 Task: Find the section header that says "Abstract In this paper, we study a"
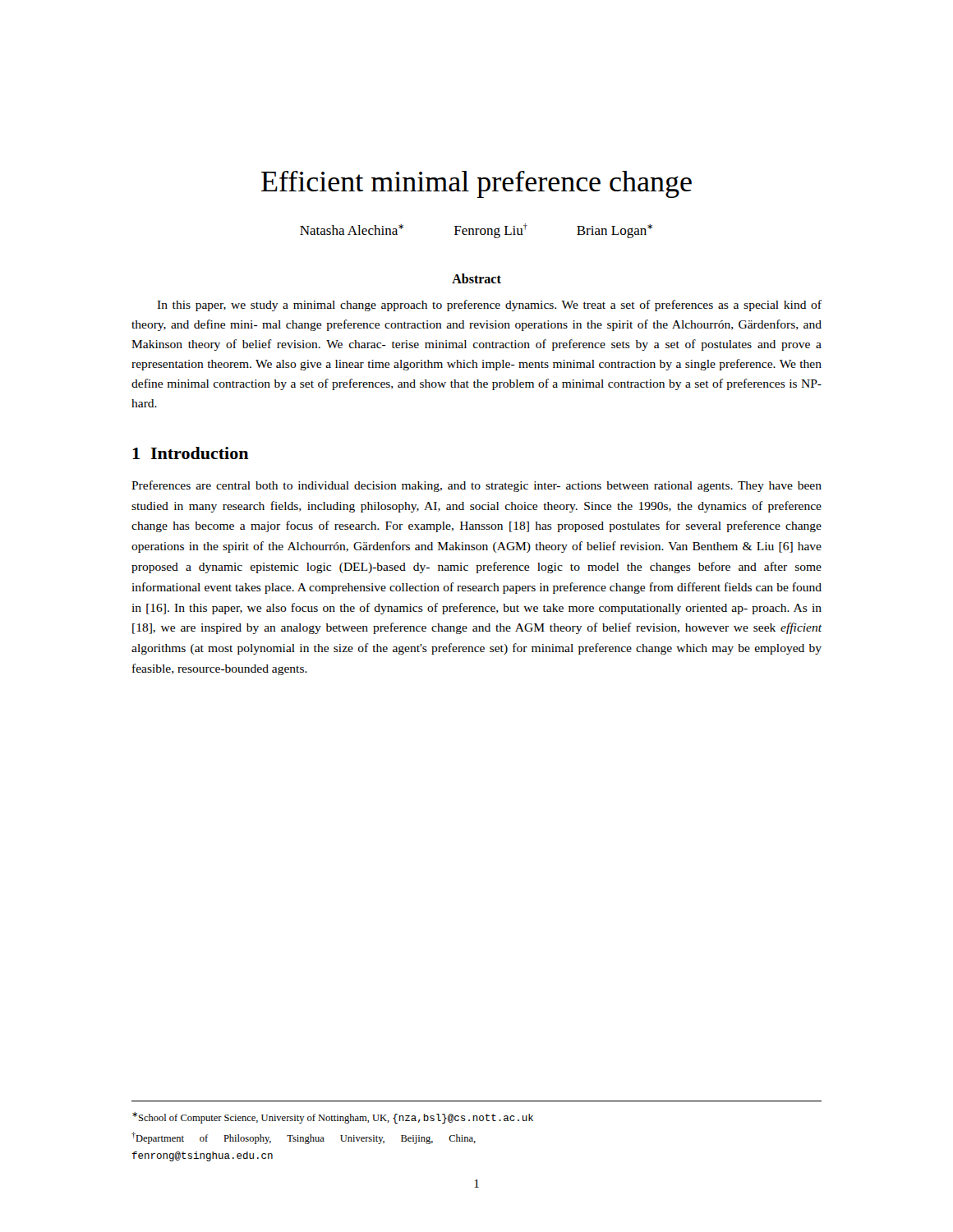(x=476, y=342)
